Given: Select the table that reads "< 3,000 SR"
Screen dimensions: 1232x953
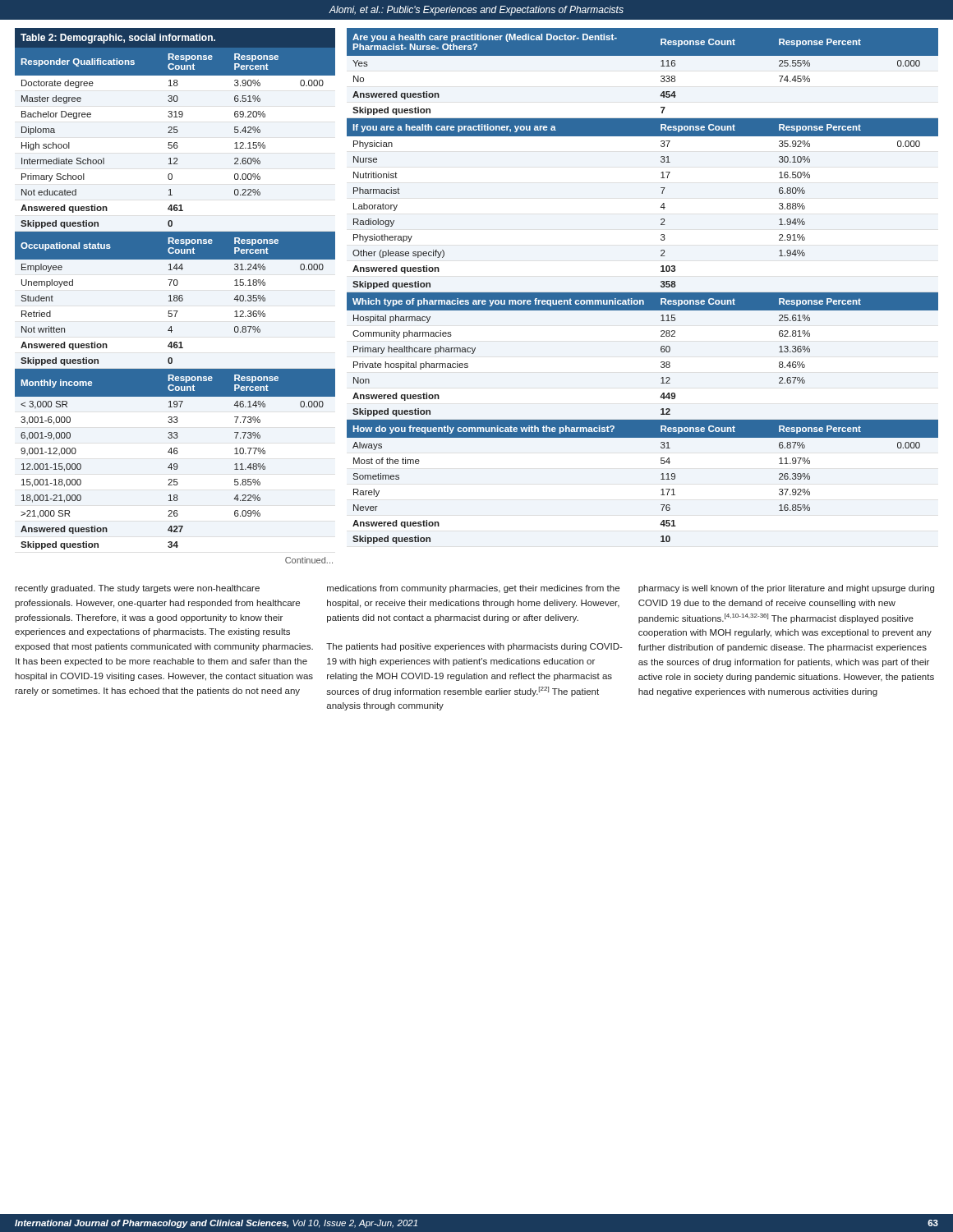Looking at the screenshot, I should click(175, 290).
